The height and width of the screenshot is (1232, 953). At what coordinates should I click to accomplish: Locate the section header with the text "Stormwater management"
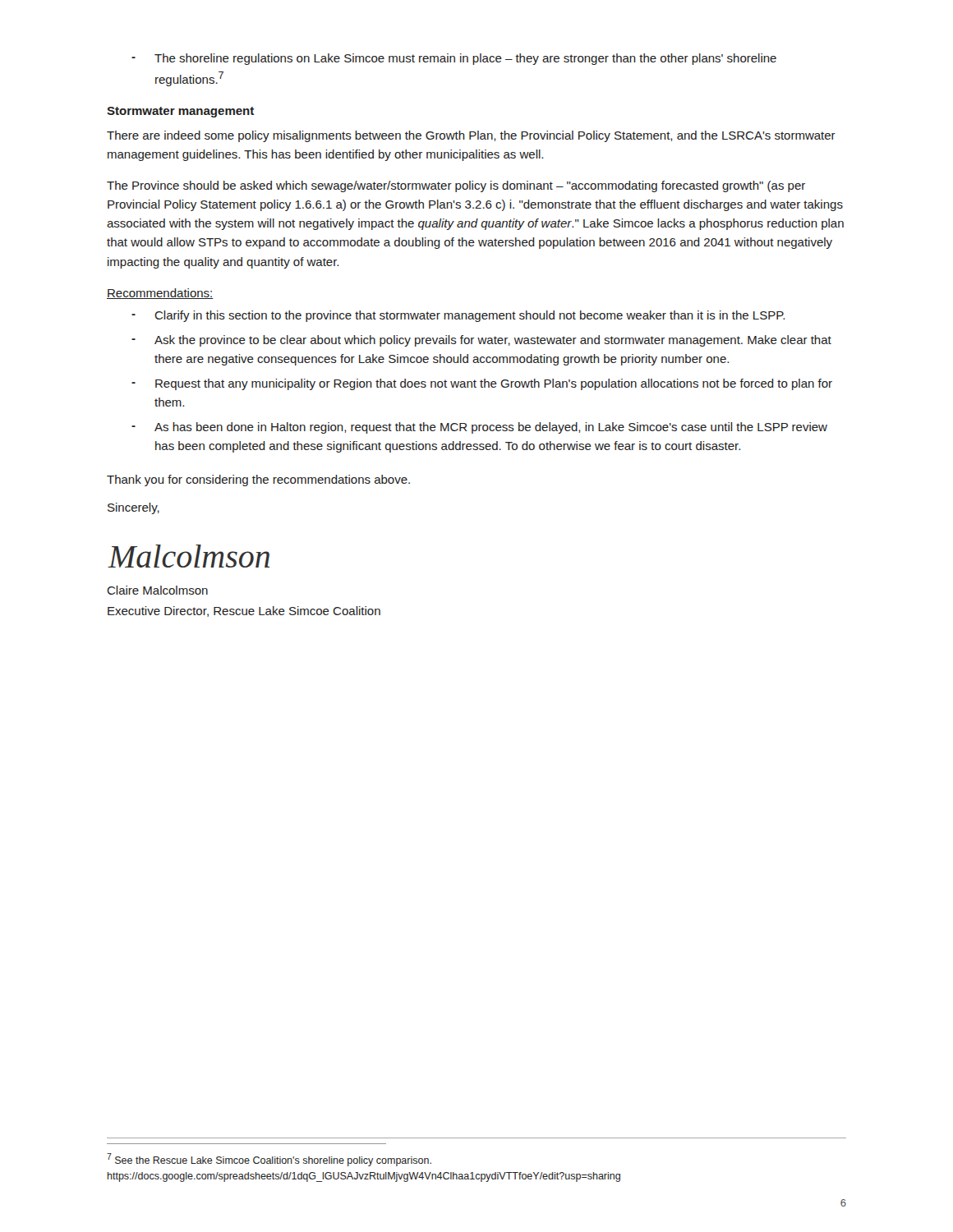click(x=180, y=110)
